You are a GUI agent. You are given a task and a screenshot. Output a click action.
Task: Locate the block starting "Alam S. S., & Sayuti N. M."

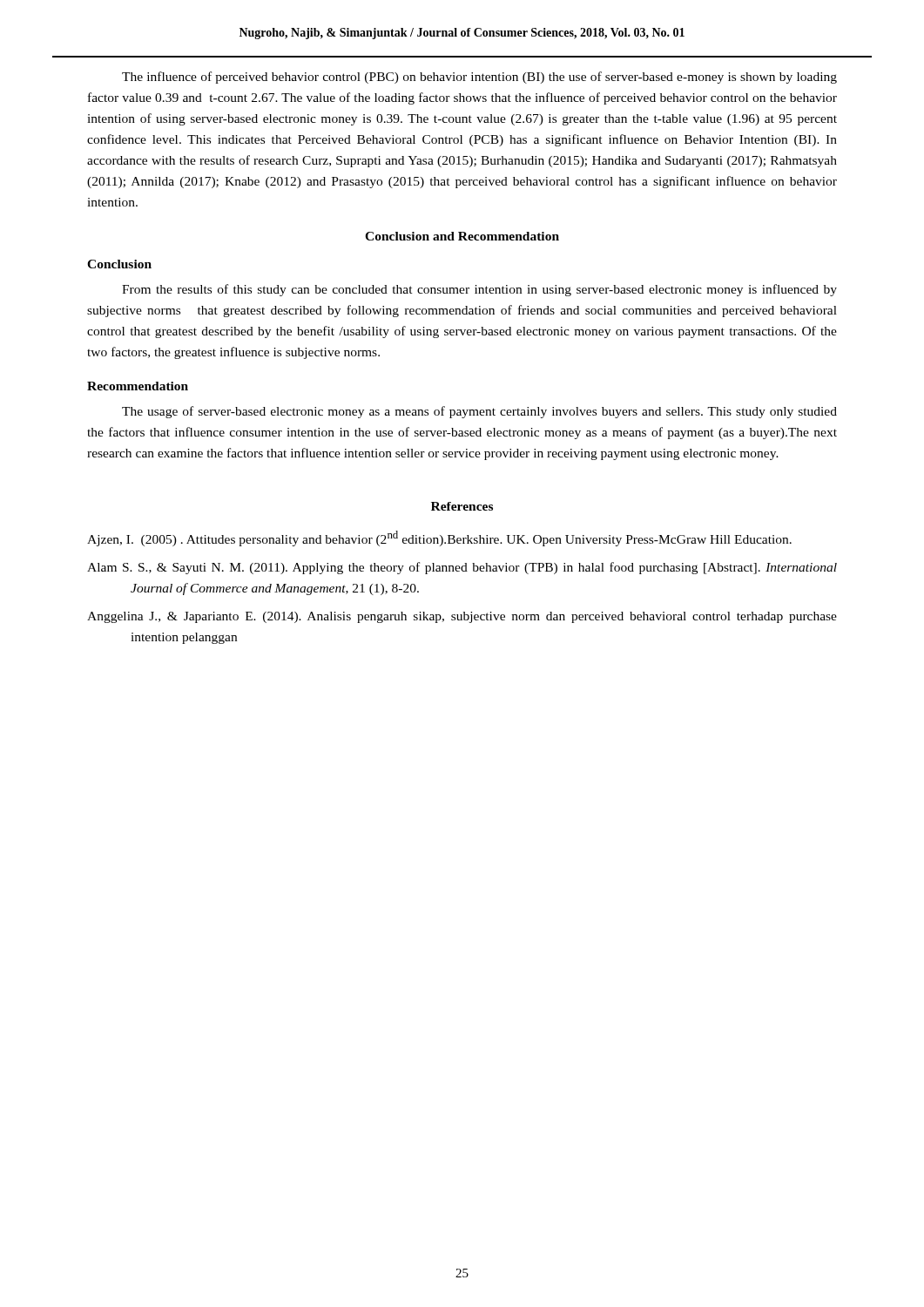point(462,578)
